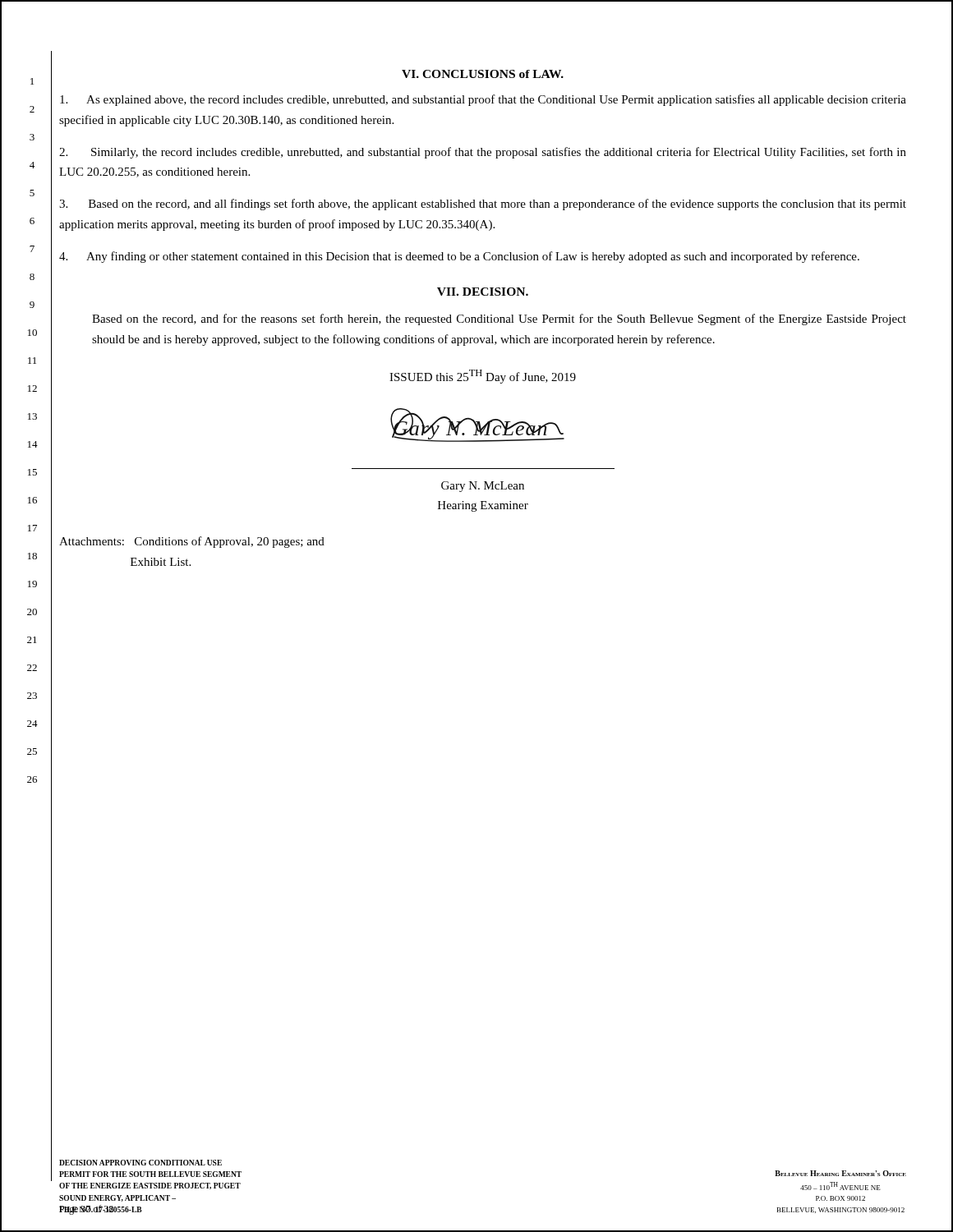953x1232 pixels.
Task: Click on the text block with the text "Similarly, the record includes credible, unrebutted, and"
Action: point(483,162)
